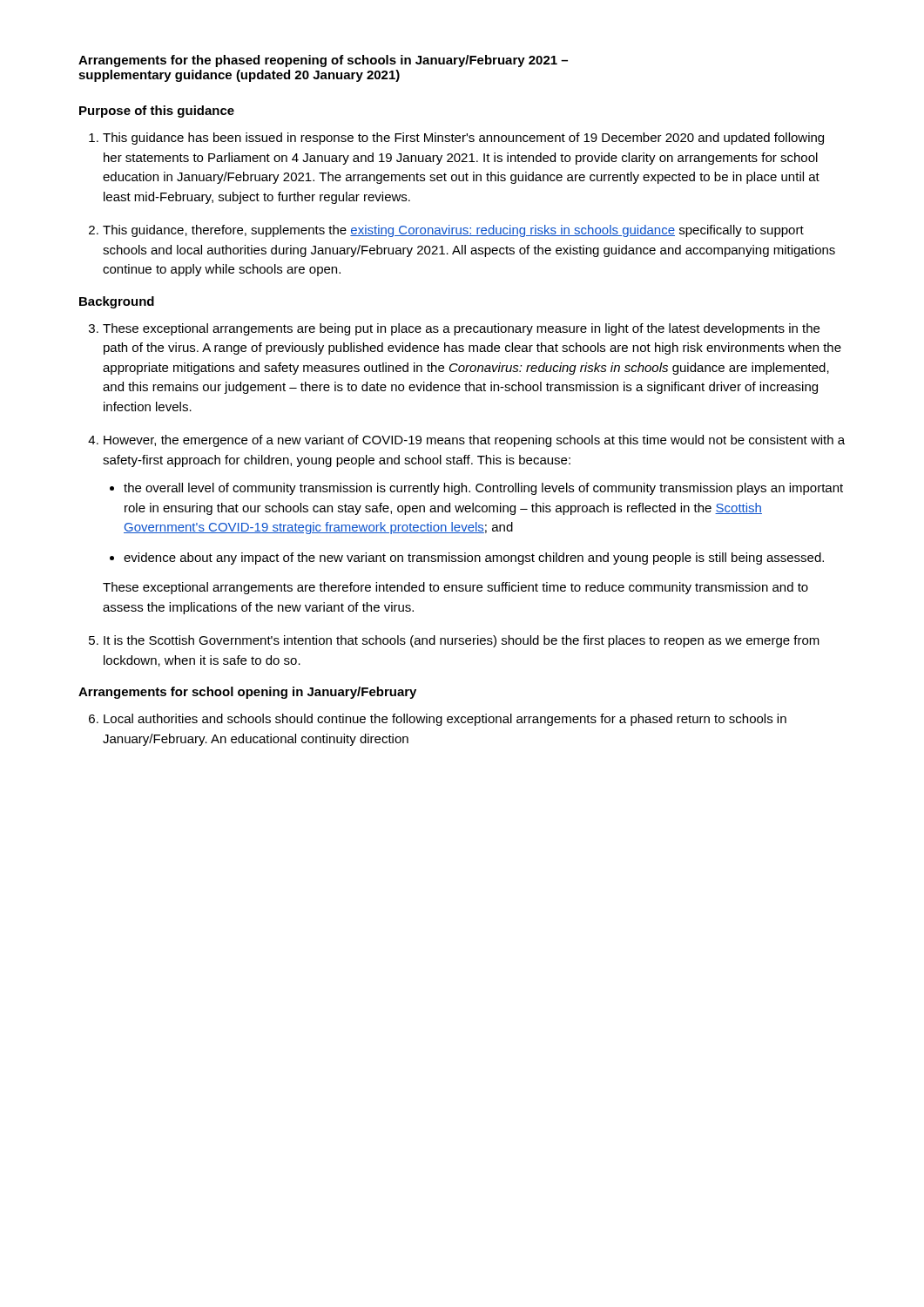This screenshot has width=924, height=1307.
Task: Locate the list item that says "evidence about any impact of the new variant"
Action: click(x=474, y=557)
